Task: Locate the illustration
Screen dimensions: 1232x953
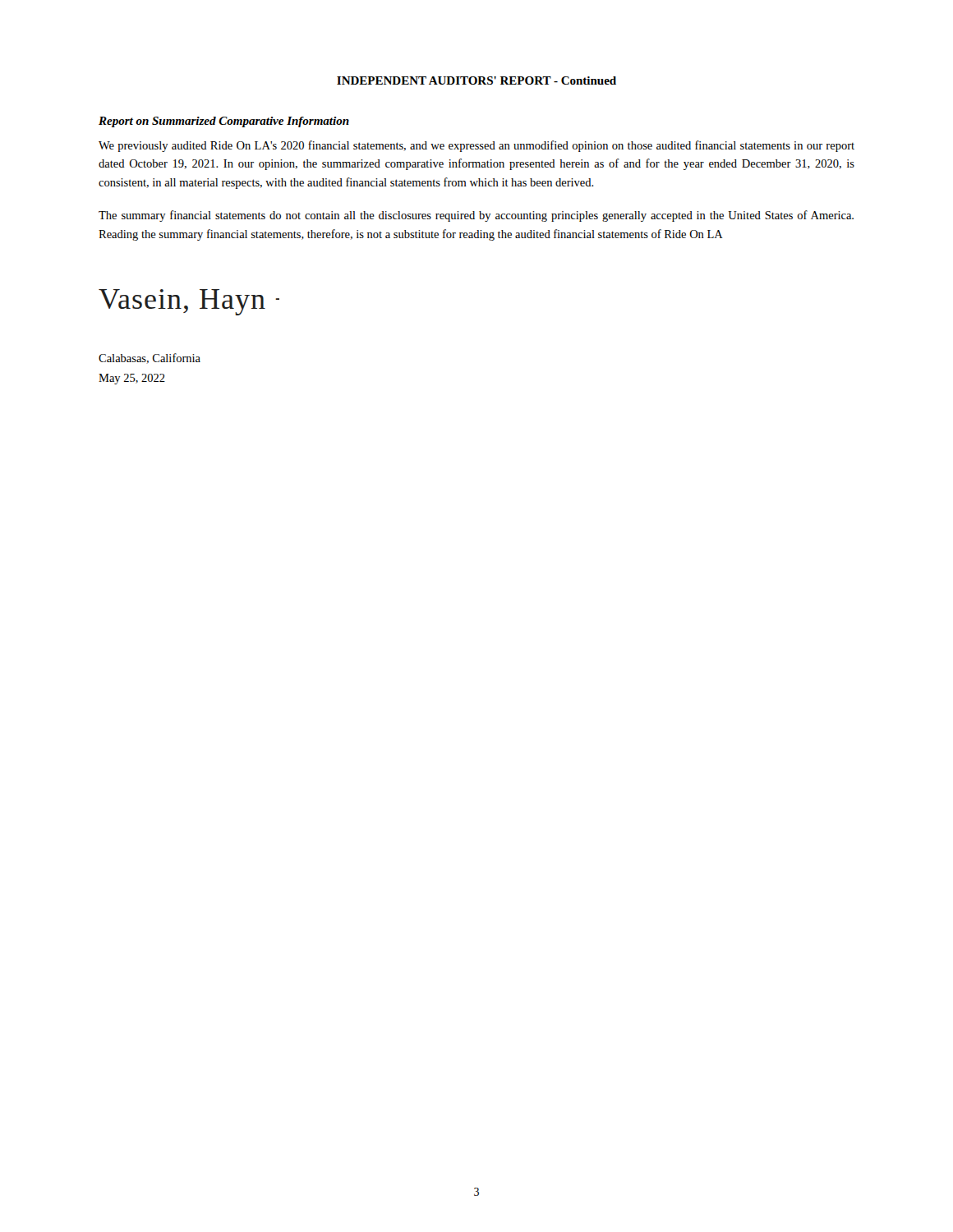Action: (476, 296)
